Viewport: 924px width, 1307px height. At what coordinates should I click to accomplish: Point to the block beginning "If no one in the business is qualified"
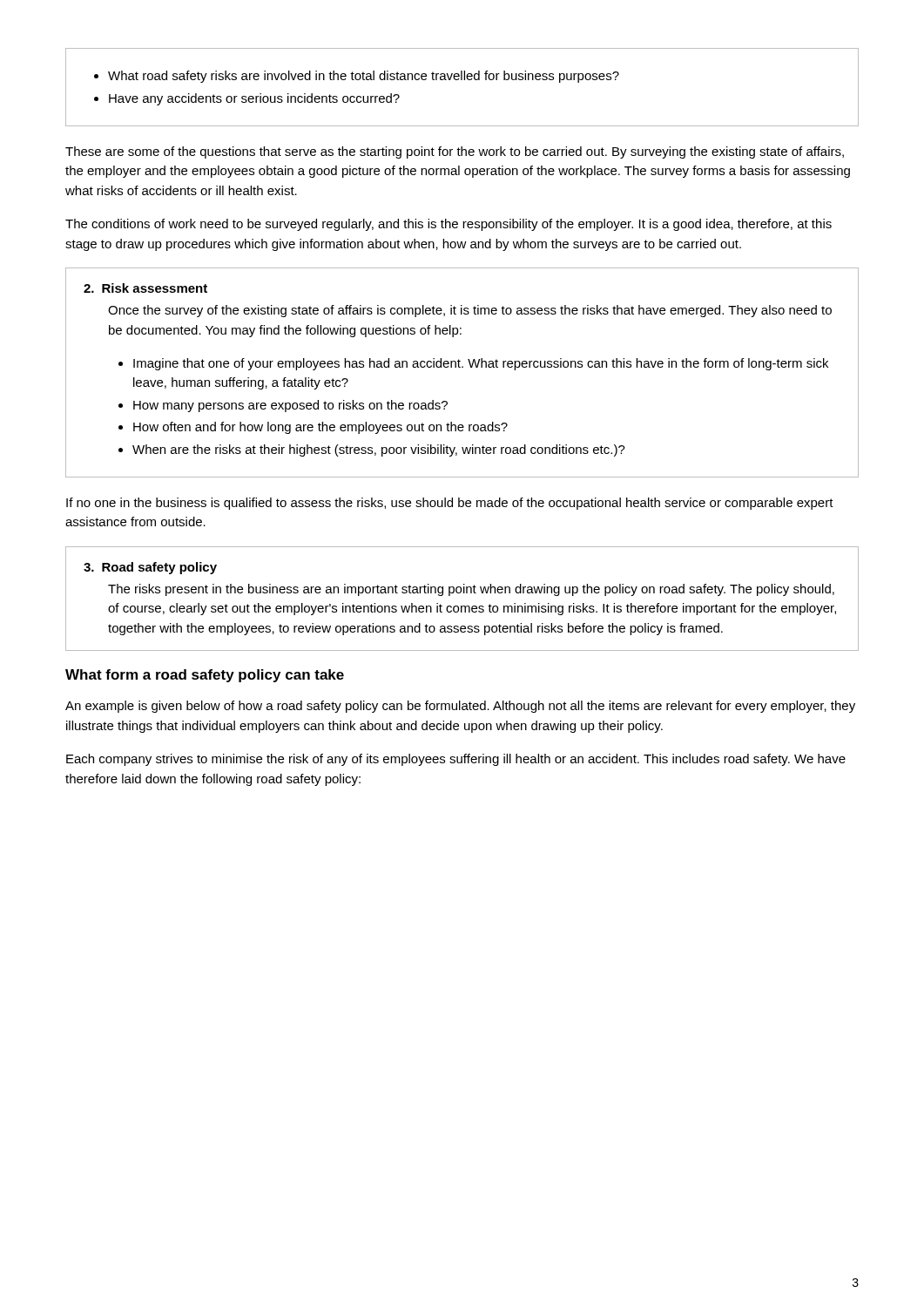462,513
